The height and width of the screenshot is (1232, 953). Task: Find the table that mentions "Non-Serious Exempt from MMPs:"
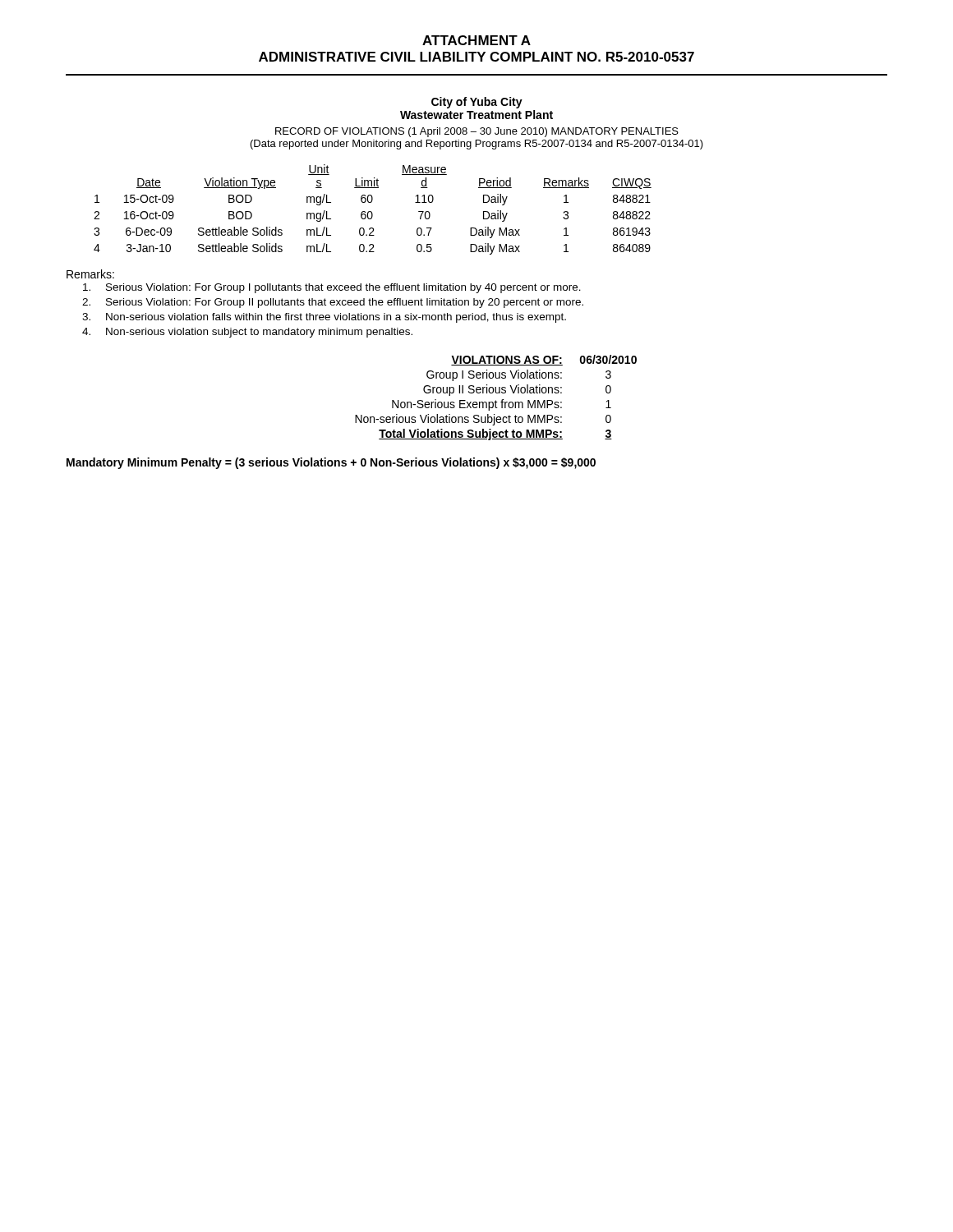click(476, 397)
